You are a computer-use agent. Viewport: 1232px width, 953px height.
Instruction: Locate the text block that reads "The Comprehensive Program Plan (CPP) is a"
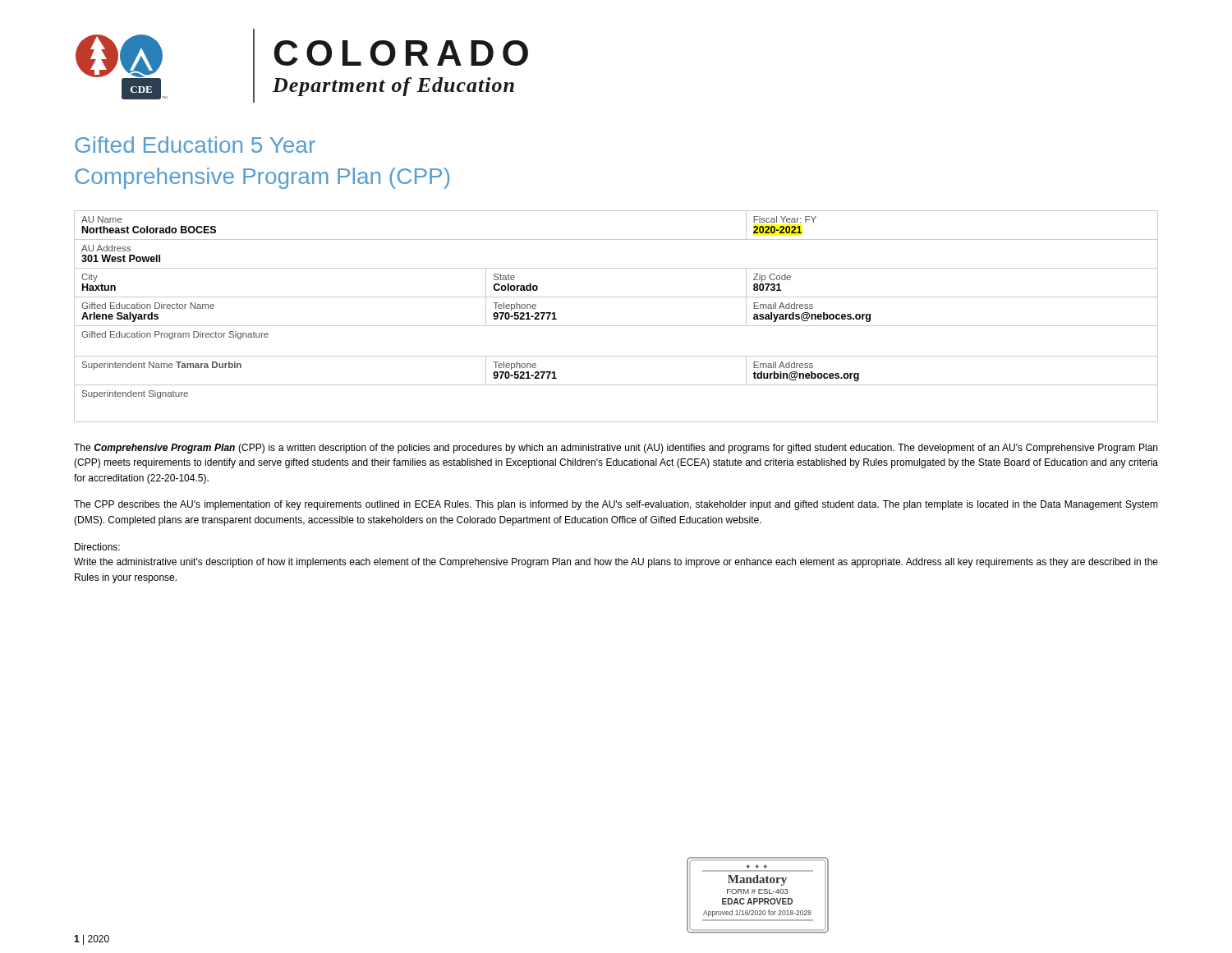616,463
